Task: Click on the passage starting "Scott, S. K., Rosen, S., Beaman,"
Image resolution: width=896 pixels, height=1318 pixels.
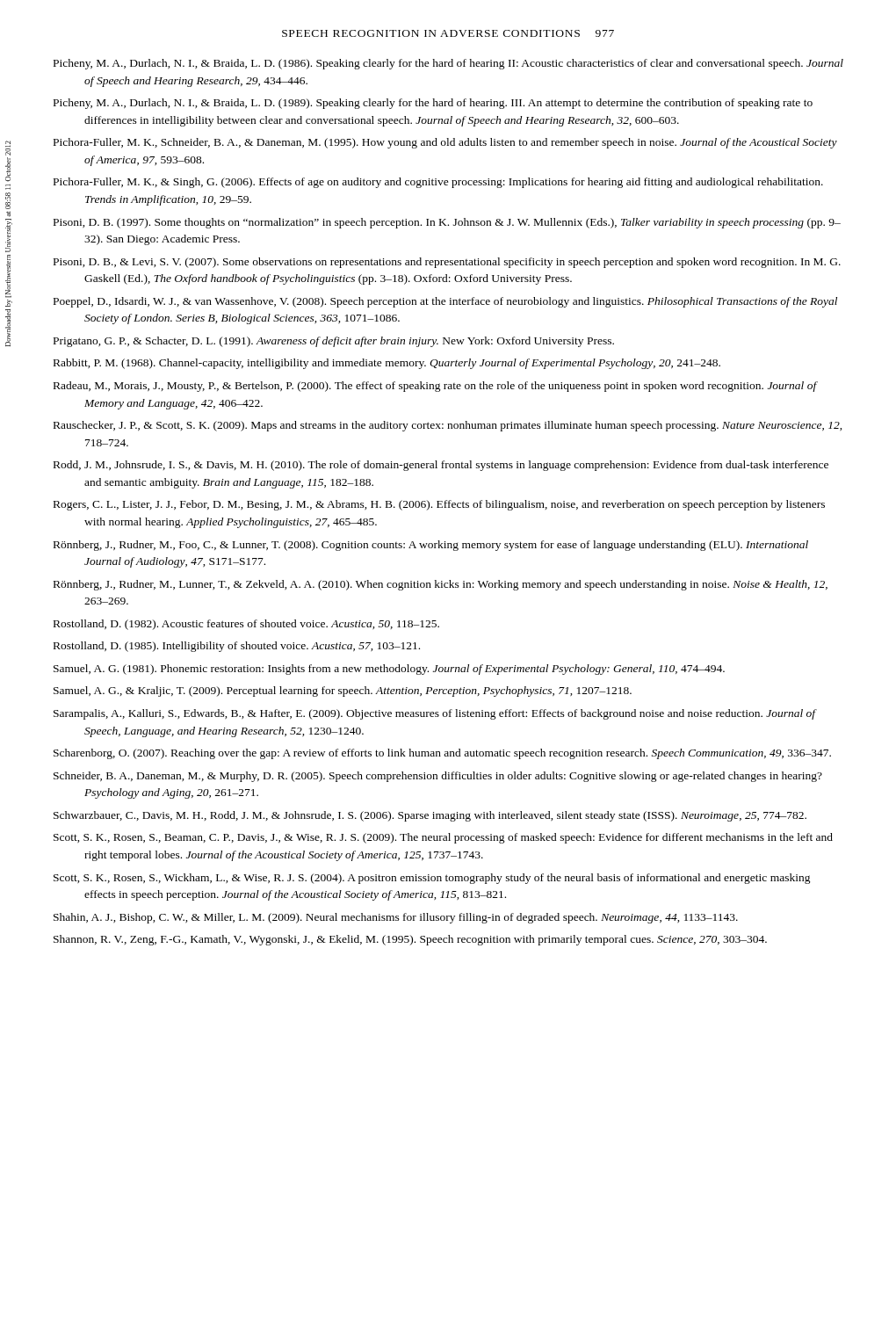Action: tap(443, 846)
